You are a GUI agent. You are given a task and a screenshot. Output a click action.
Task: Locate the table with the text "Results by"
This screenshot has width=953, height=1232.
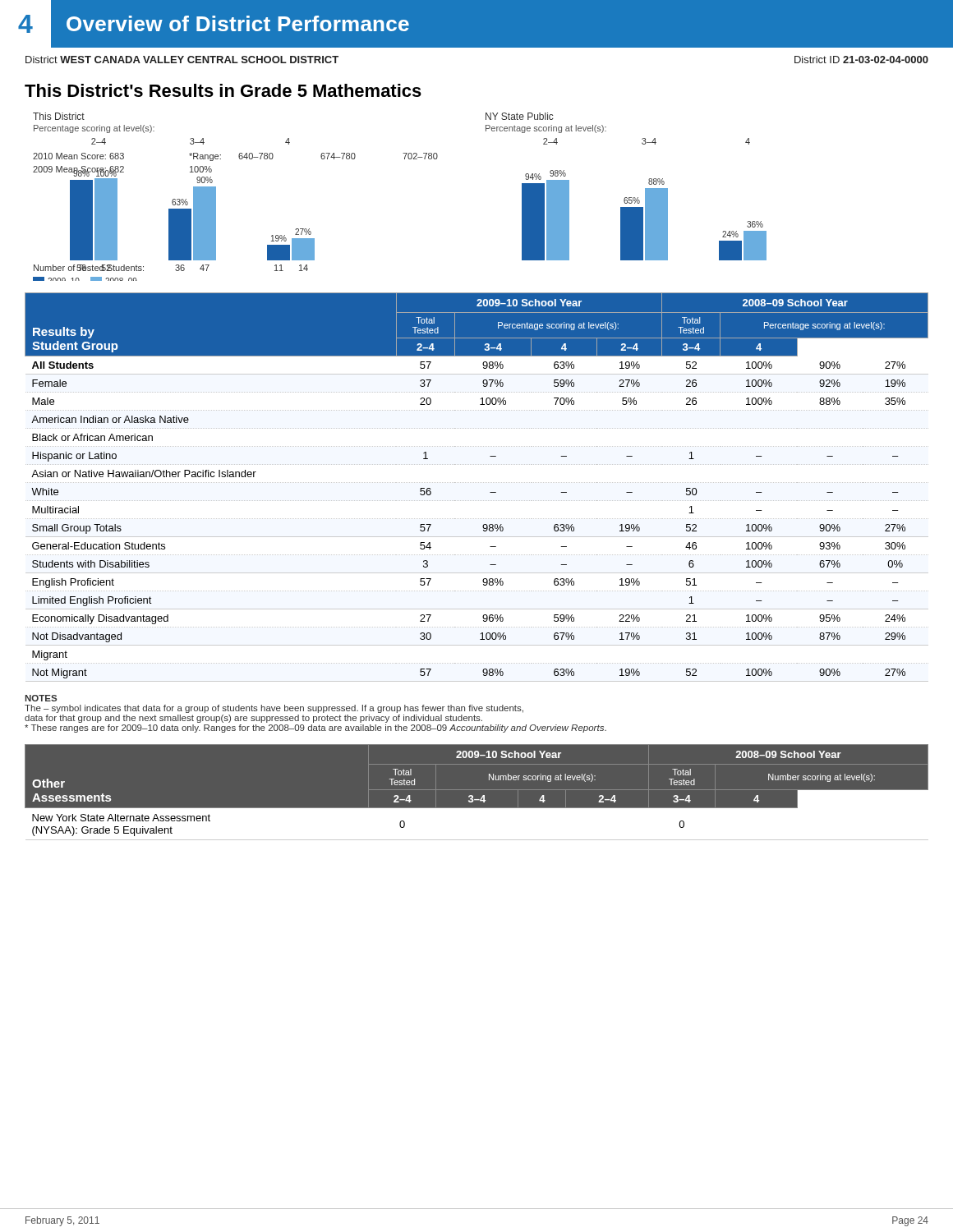click(x=476, y=487)
